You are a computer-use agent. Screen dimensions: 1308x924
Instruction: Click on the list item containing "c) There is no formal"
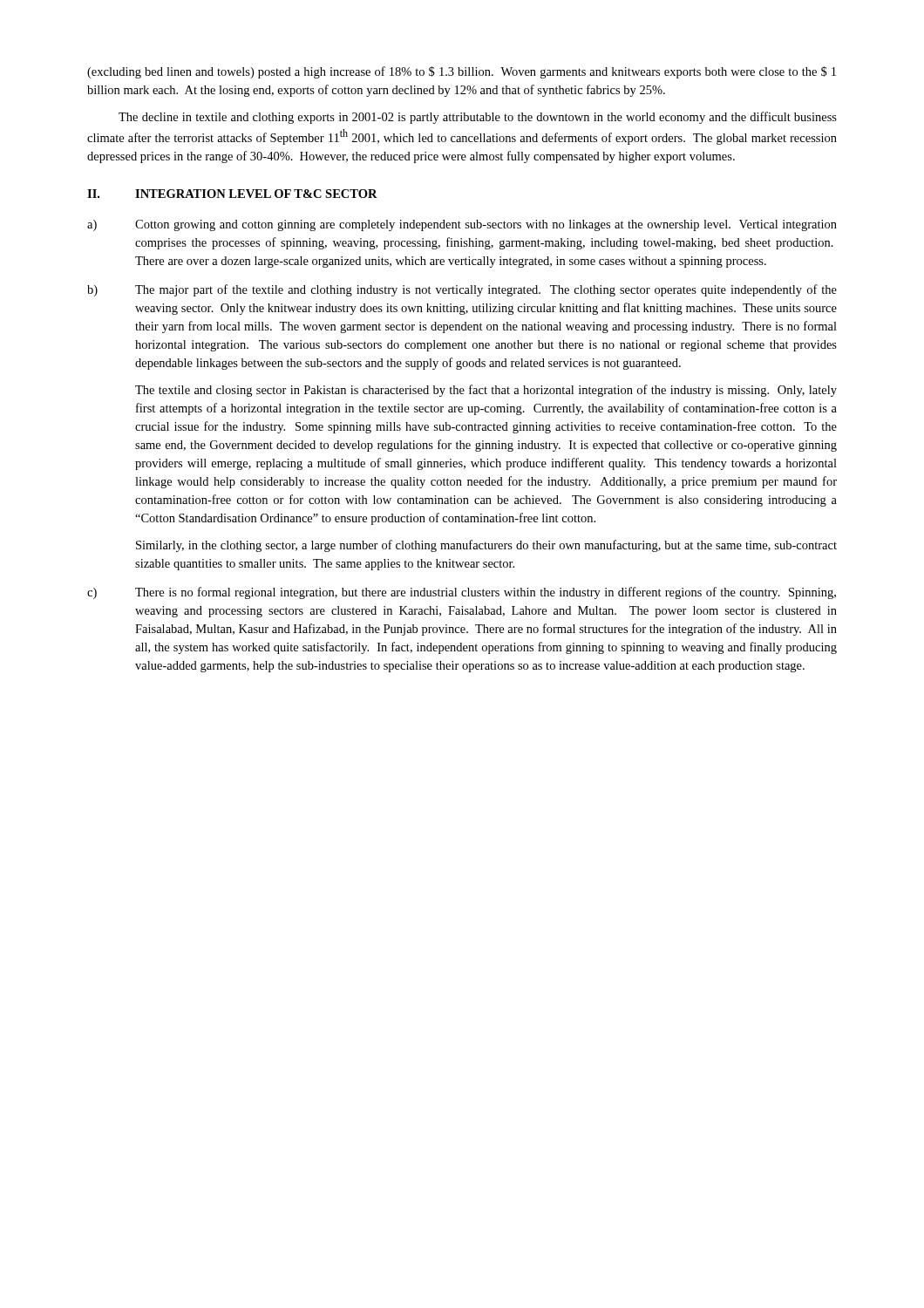pyautogui.click(x=462, y=629)
